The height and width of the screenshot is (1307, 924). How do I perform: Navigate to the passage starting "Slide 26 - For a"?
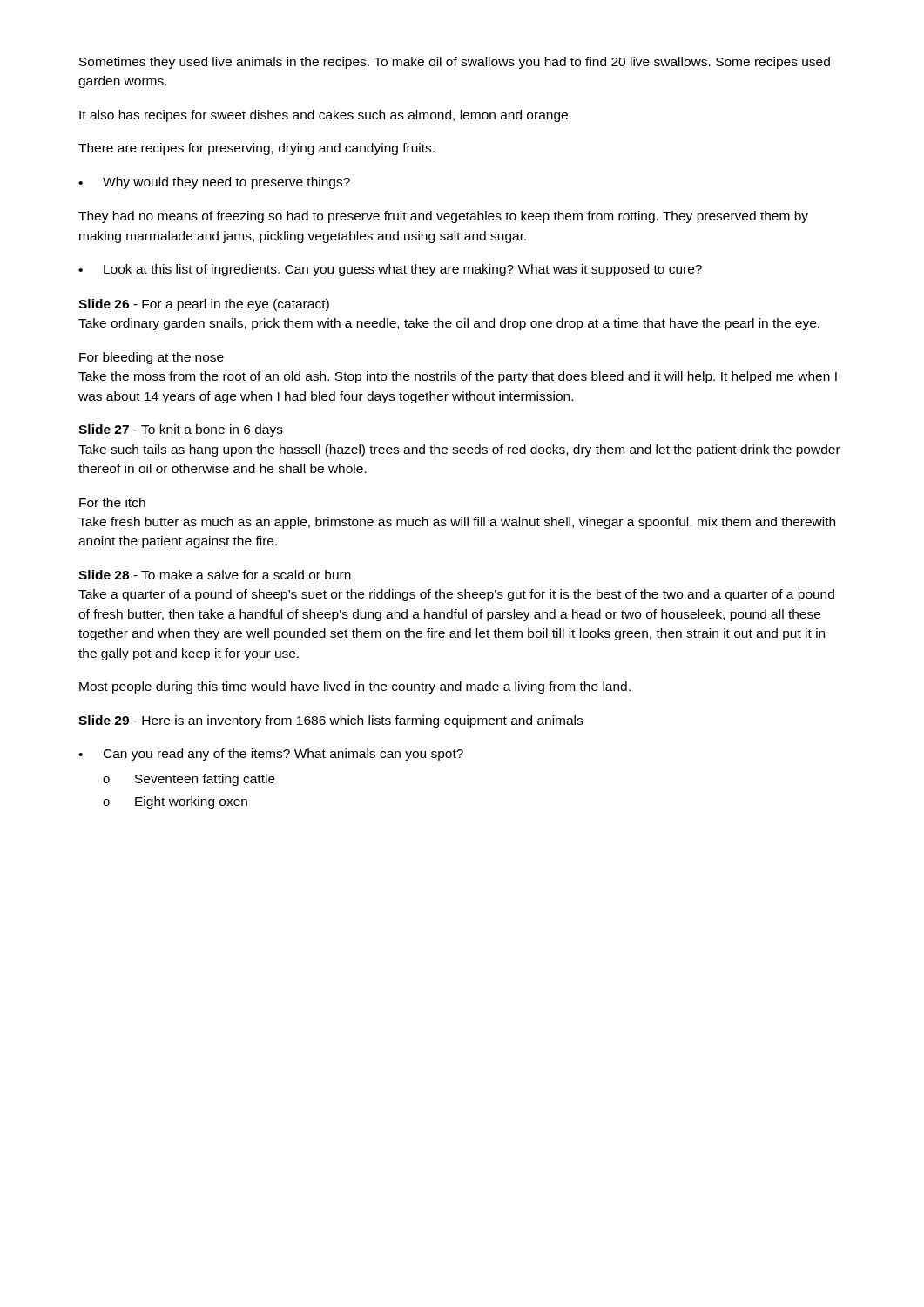449,313
